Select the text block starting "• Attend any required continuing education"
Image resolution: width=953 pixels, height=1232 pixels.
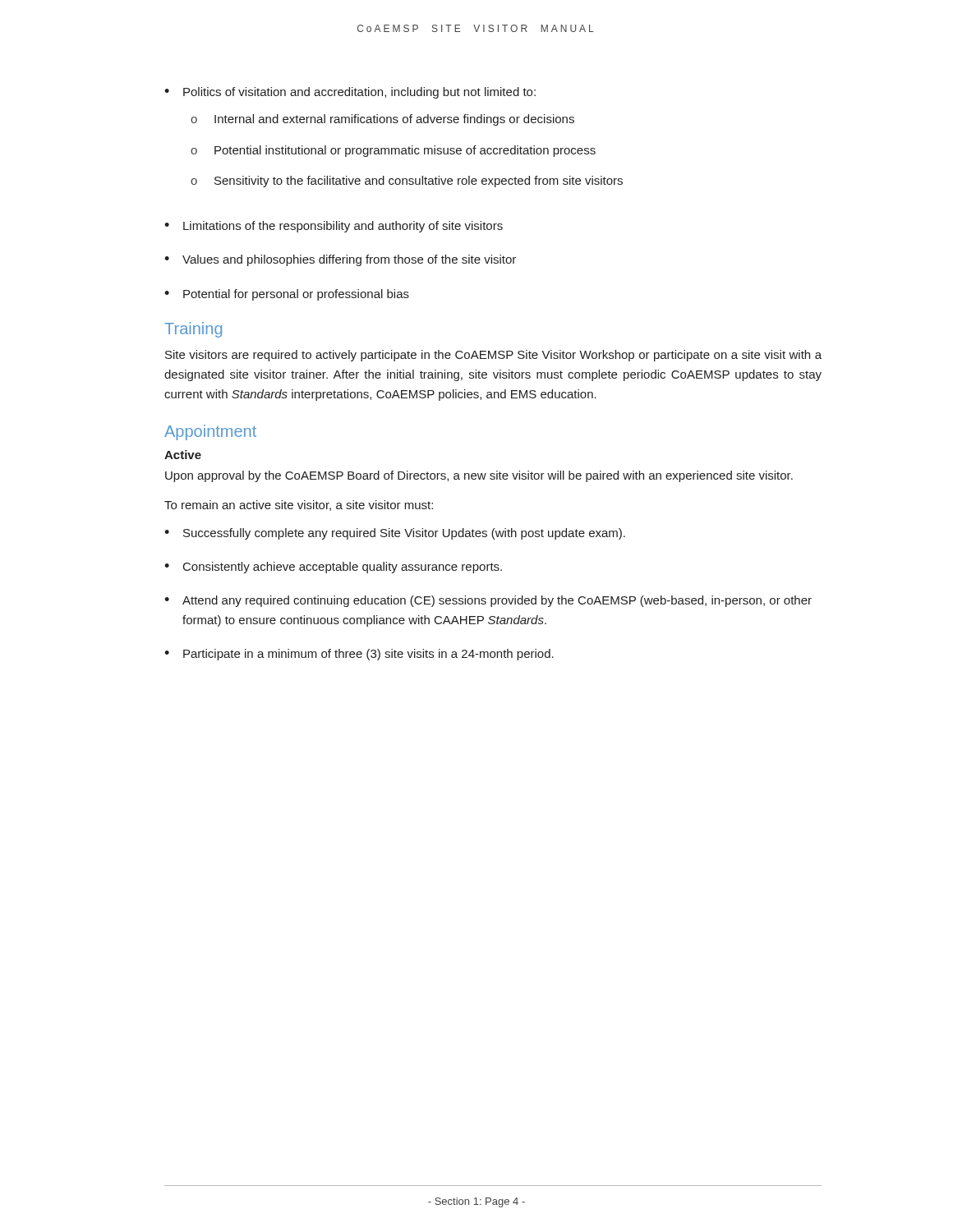pyautogui.click(x=493, y=610)
